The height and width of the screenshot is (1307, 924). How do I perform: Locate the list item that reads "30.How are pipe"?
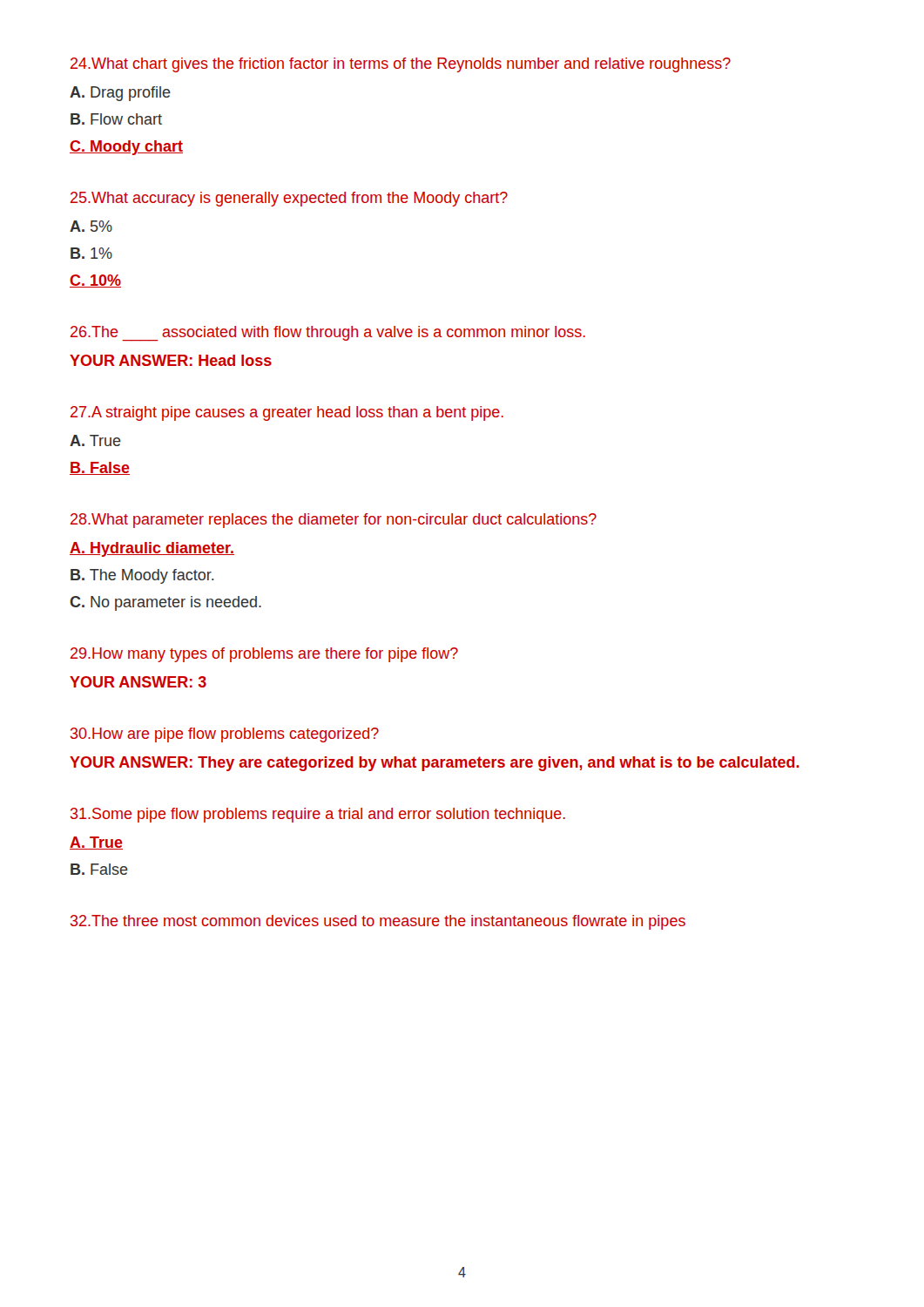coord(224,734)
